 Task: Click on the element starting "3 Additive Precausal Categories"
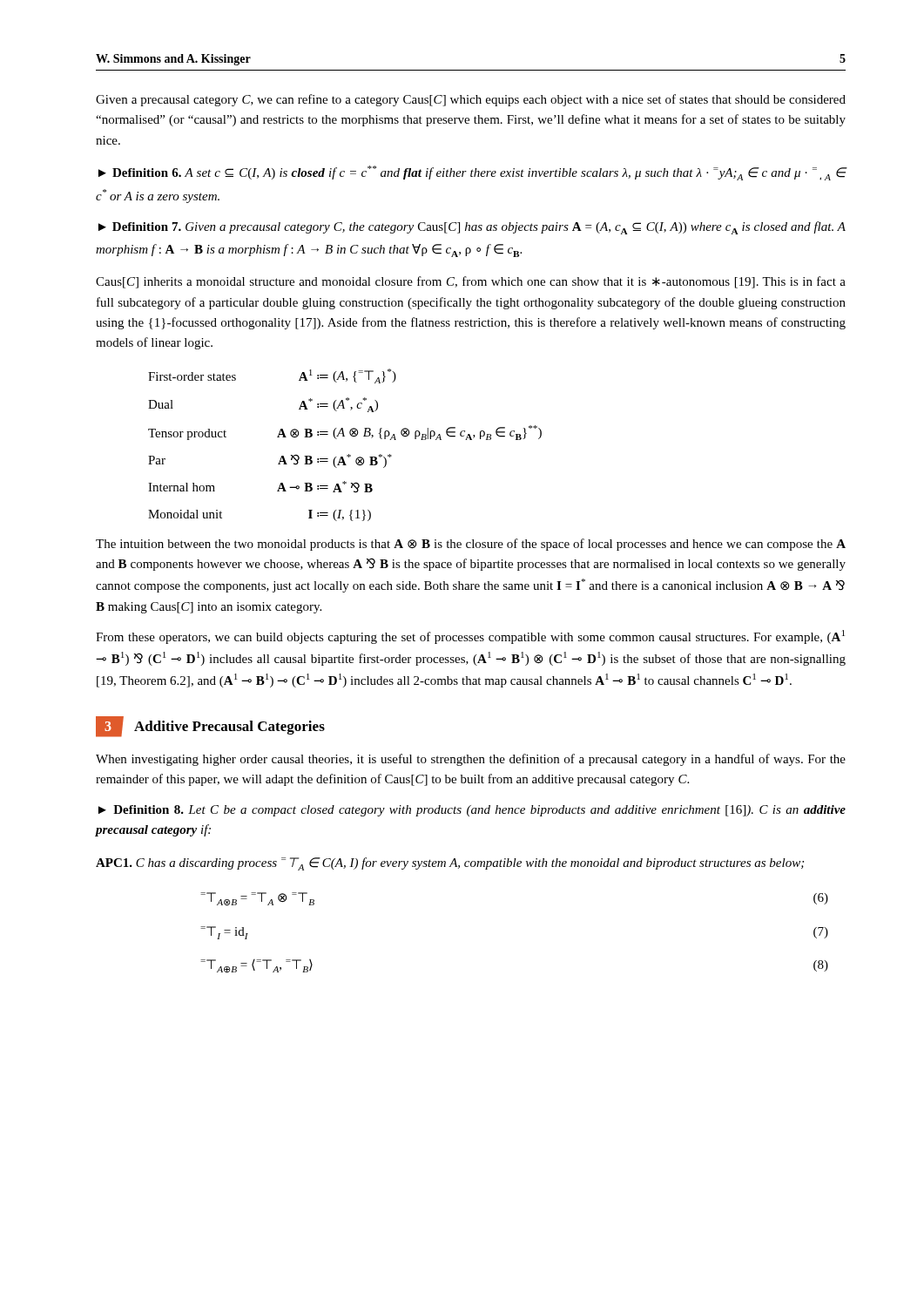click(x=210, y=727)
